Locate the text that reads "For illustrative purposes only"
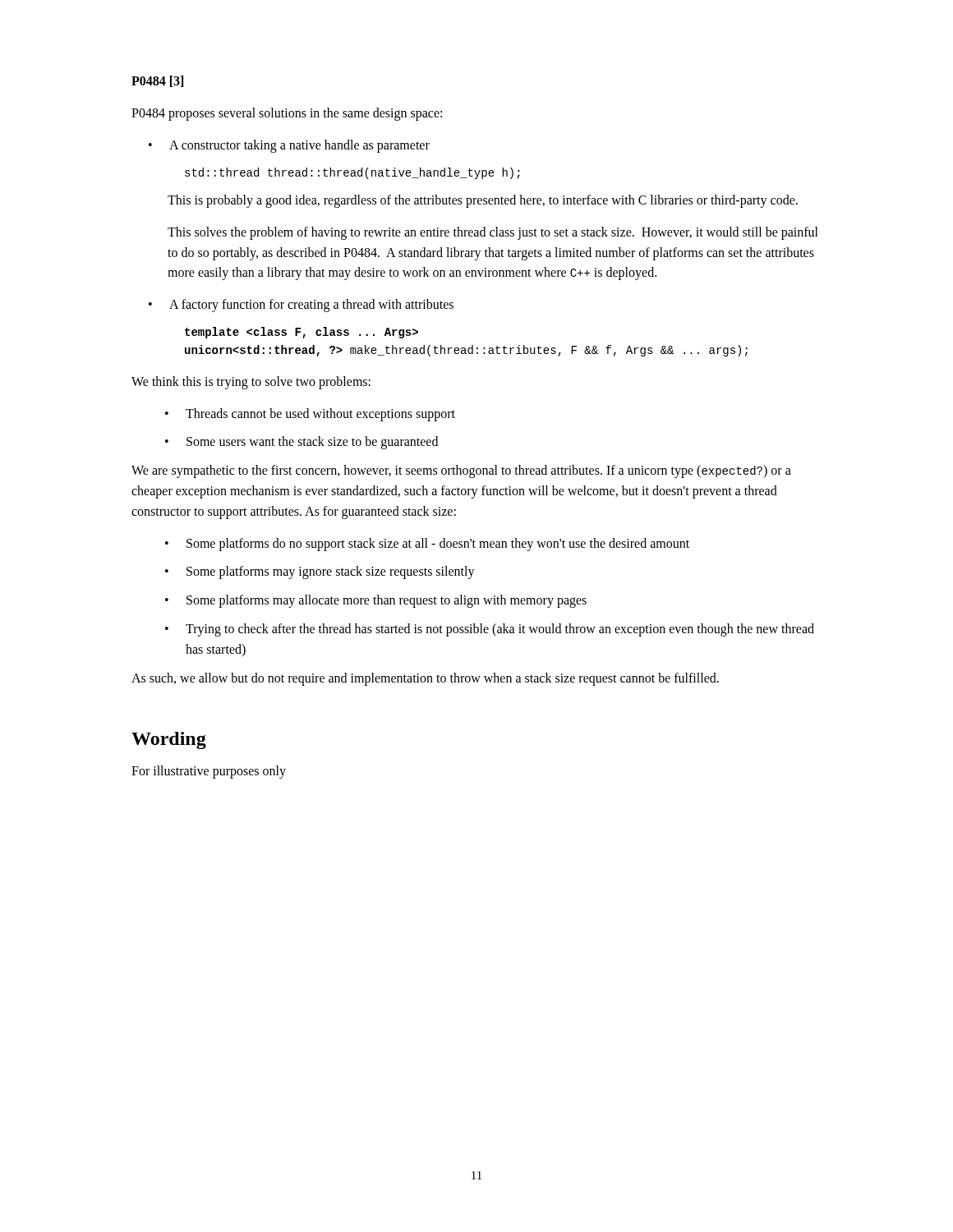 click(209, 771)
